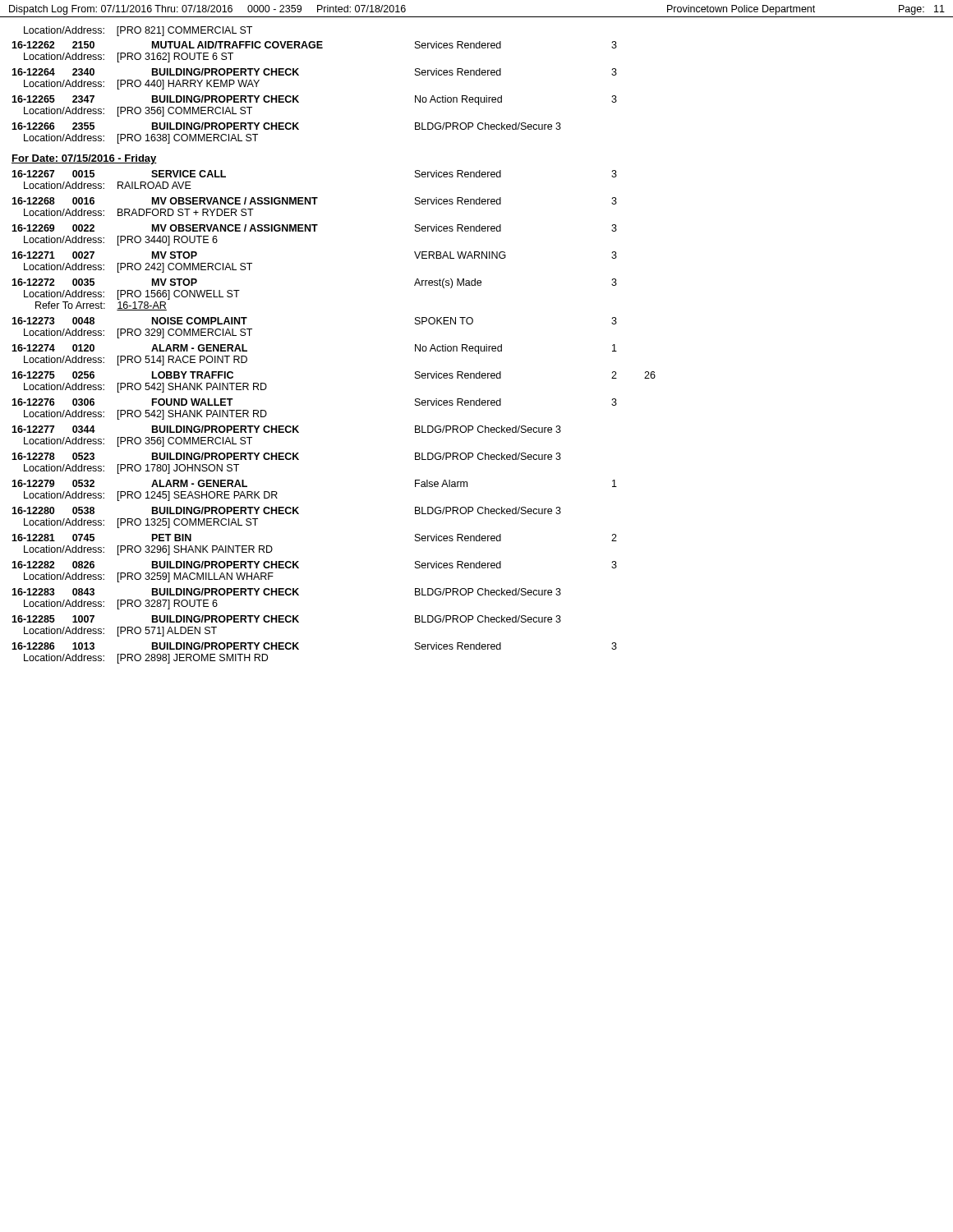This screenshot has height=1232, width=953.
Task: Point to the text block starting "Location/Address: [PRO 821] COMMERCIAL ST"
Action: 132,30
